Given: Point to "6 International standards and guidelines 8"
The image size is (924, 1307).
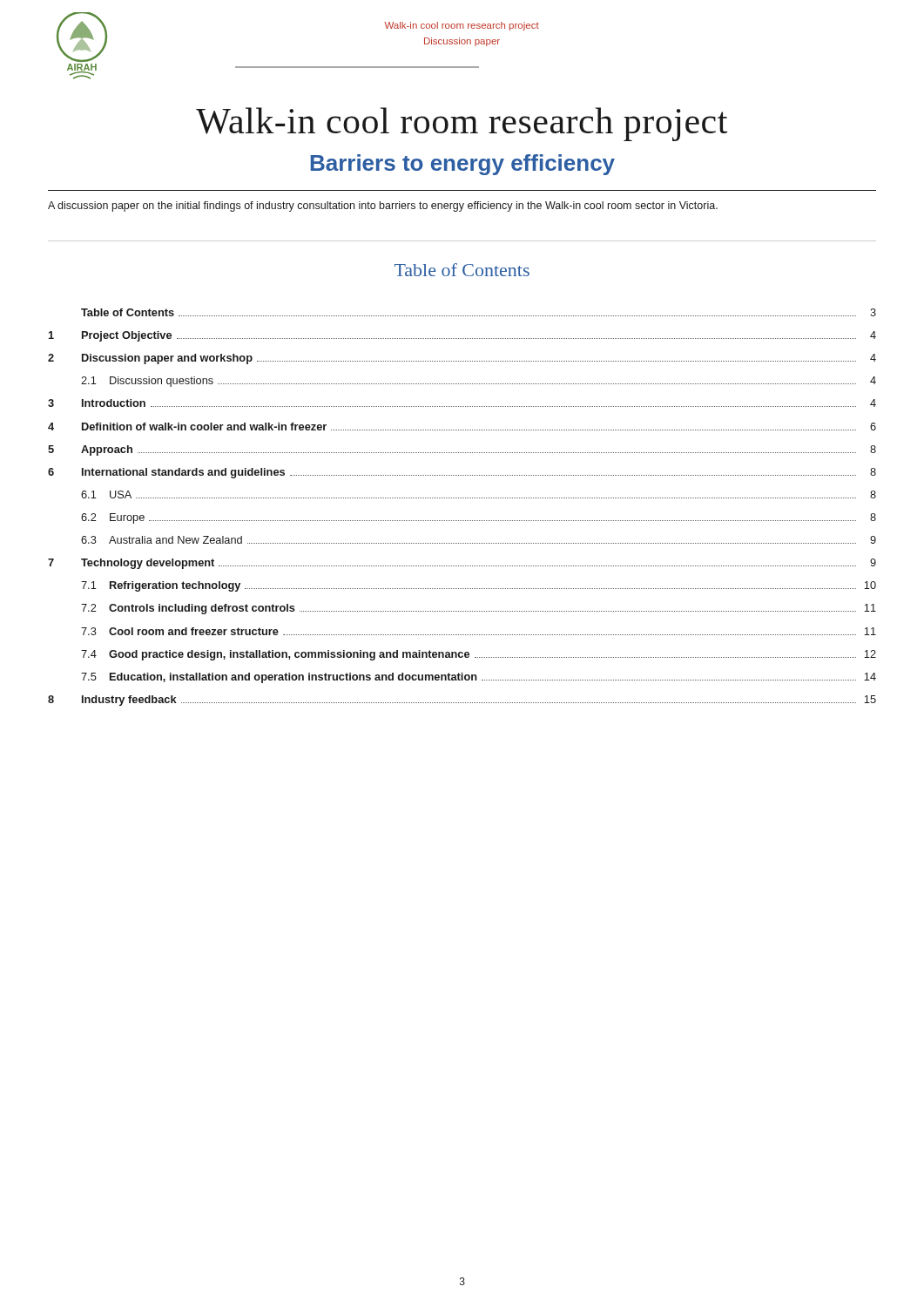Looking at the screenshot, I should pos(462,472).
